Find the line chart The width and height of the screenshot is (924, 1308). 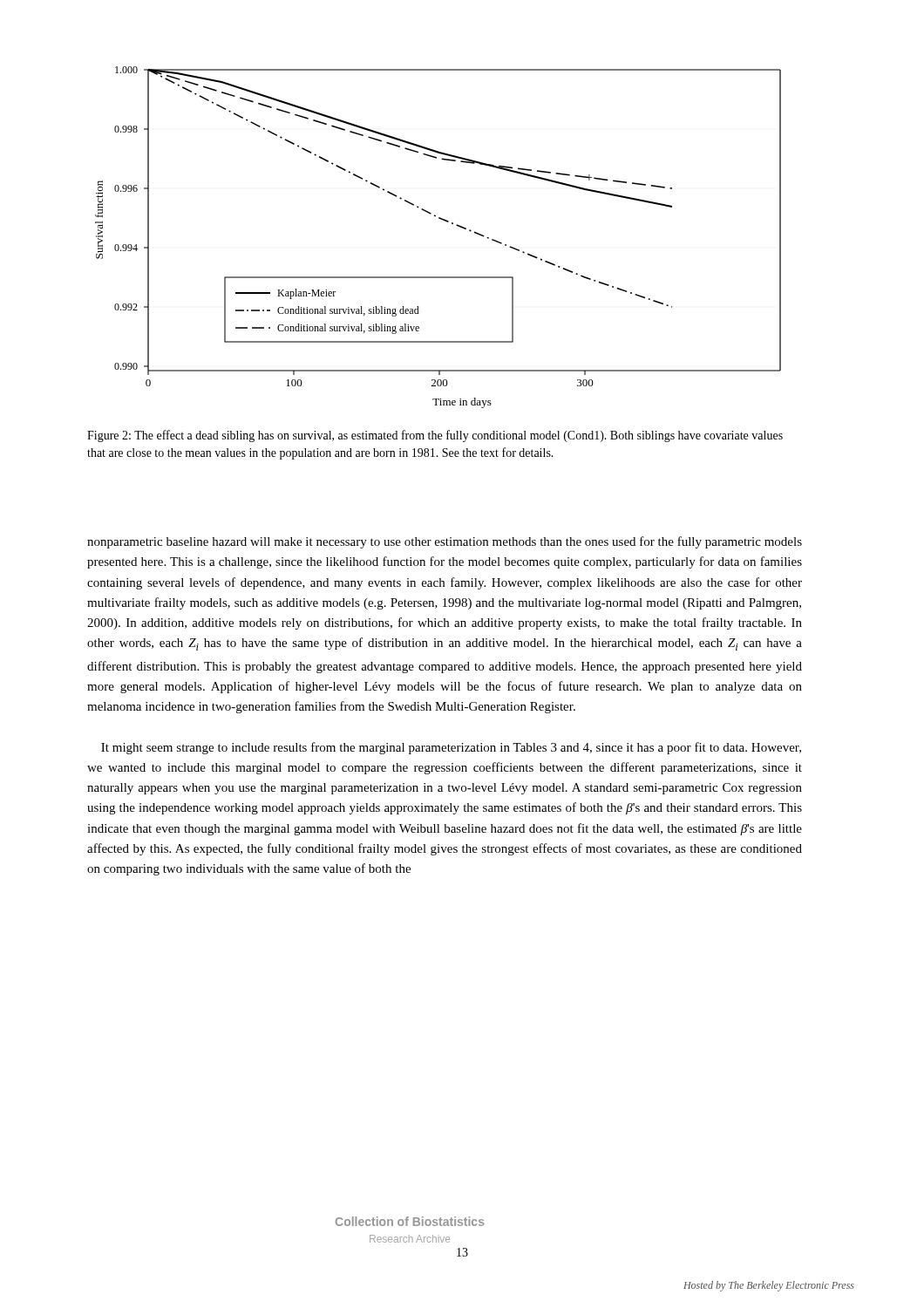(445, 235)
